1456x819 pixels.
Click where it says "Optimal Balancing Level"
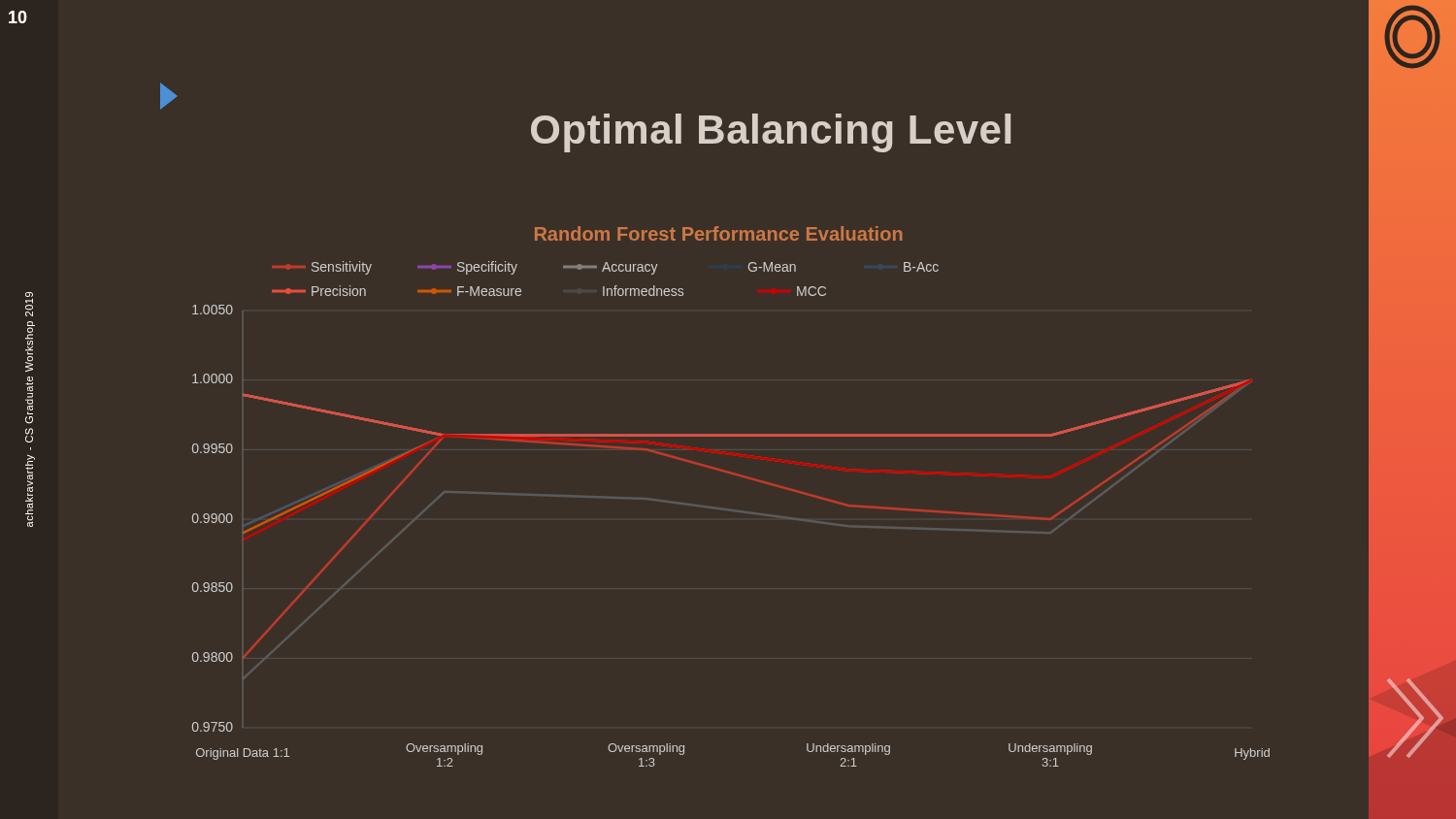pyautogui.click(x=772, y=130)
